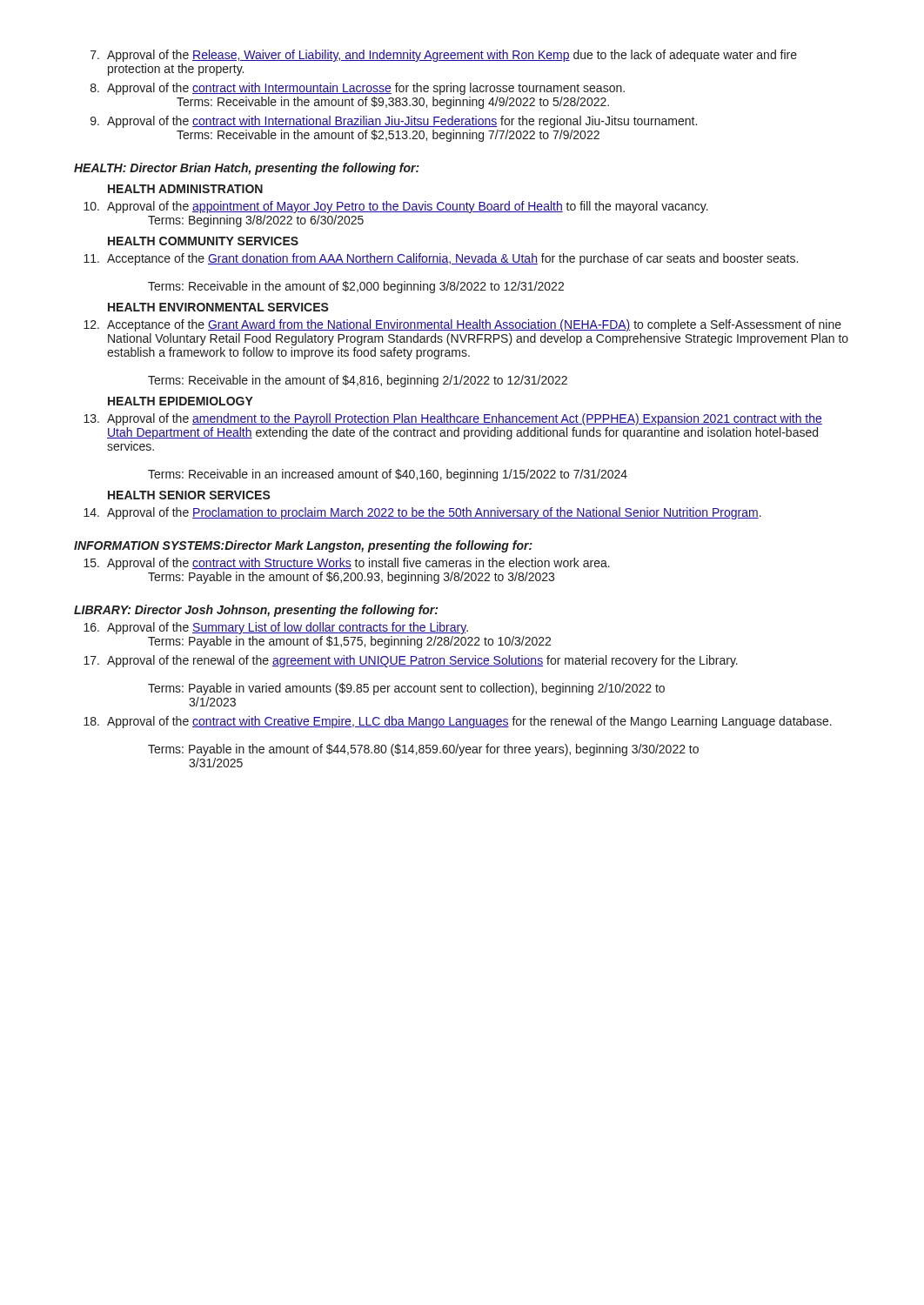Viewport: 924px width, 1305px height.
Task: Locate the region starting "13. Approval of the amendment to the Payroll"
Action: 462,446
